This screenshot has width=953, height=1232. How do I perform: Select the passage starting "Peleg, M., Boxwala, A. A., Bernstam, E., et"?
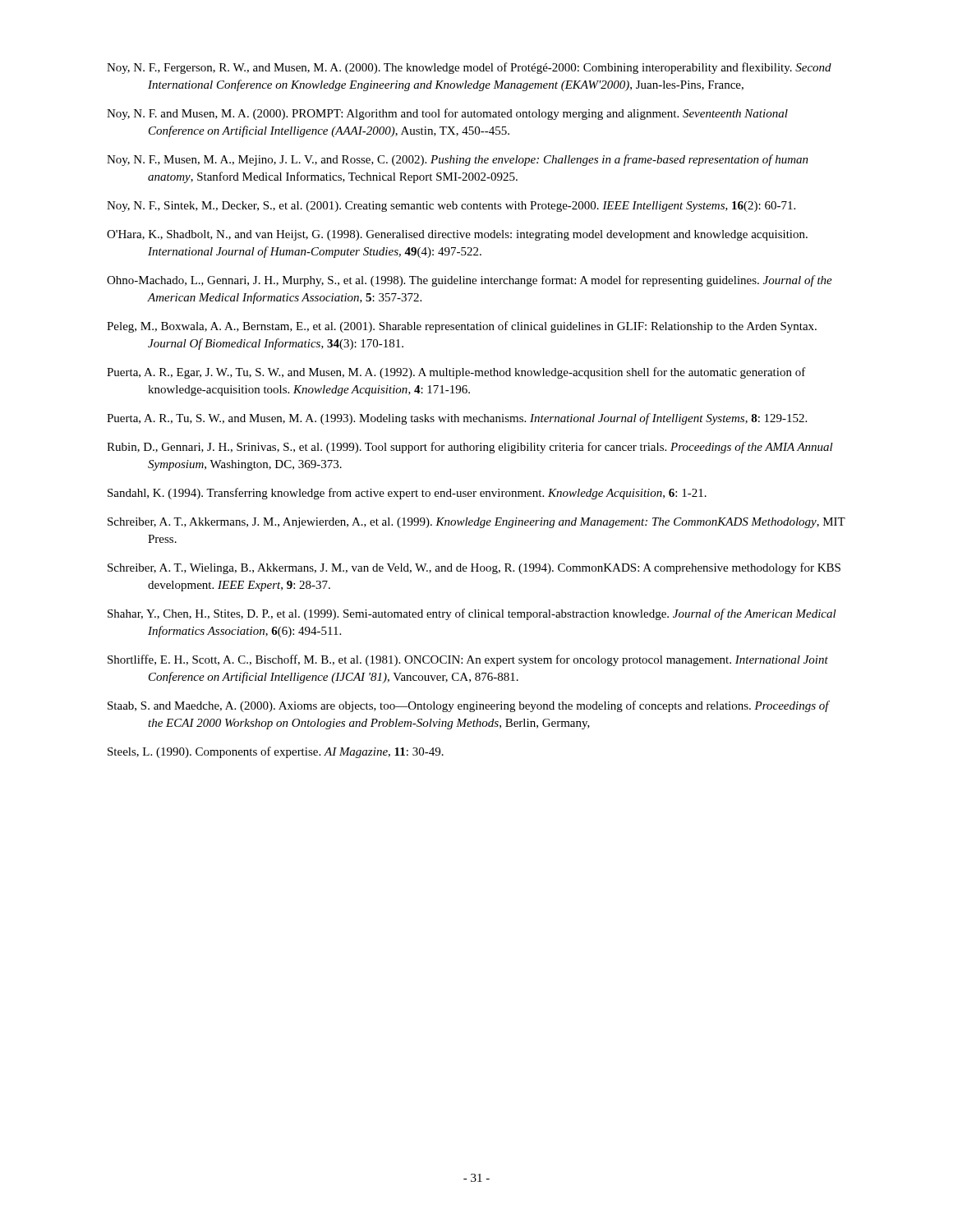pos(462,335)
